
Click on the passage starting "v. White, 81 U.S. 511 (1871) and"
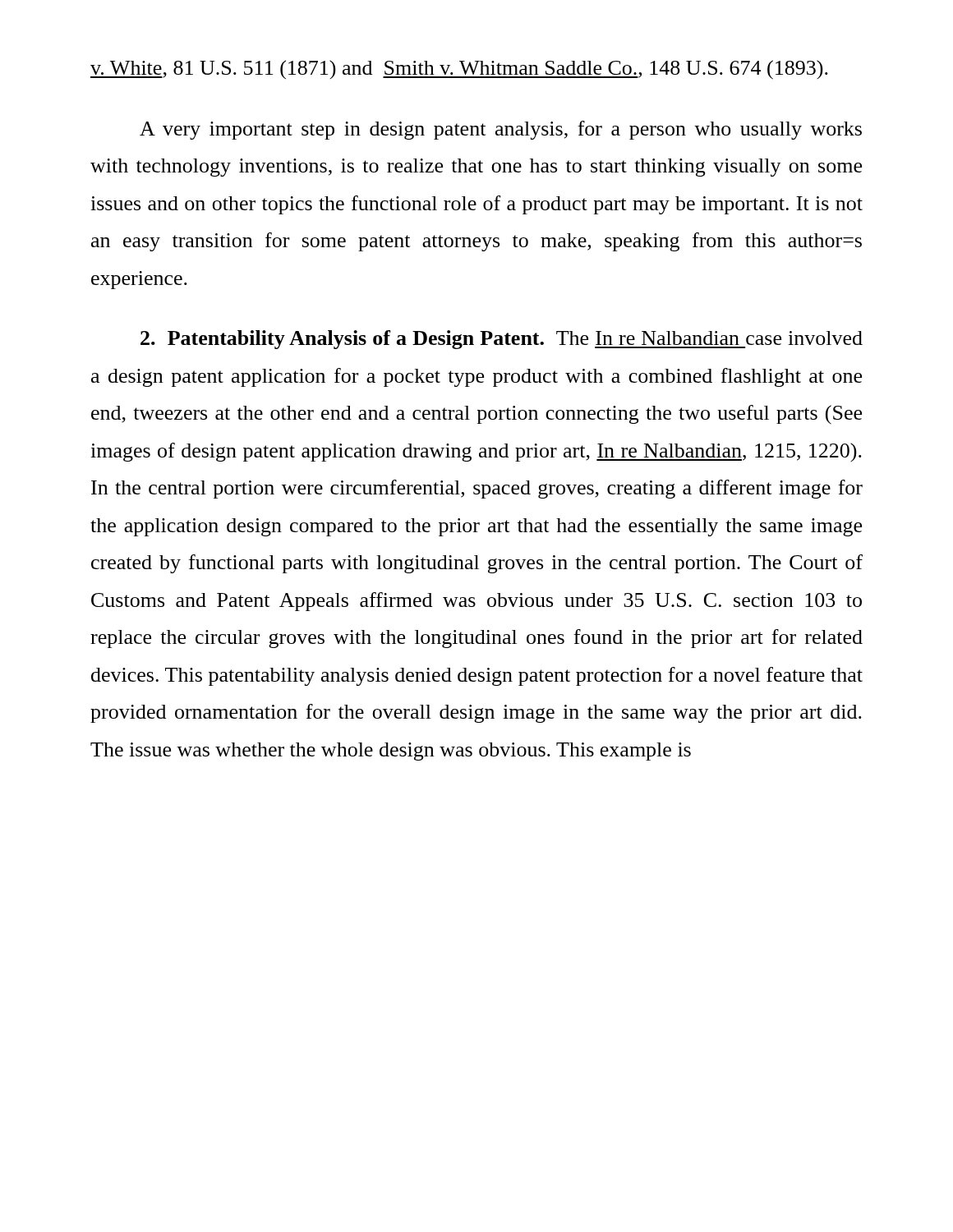[476, 68]
